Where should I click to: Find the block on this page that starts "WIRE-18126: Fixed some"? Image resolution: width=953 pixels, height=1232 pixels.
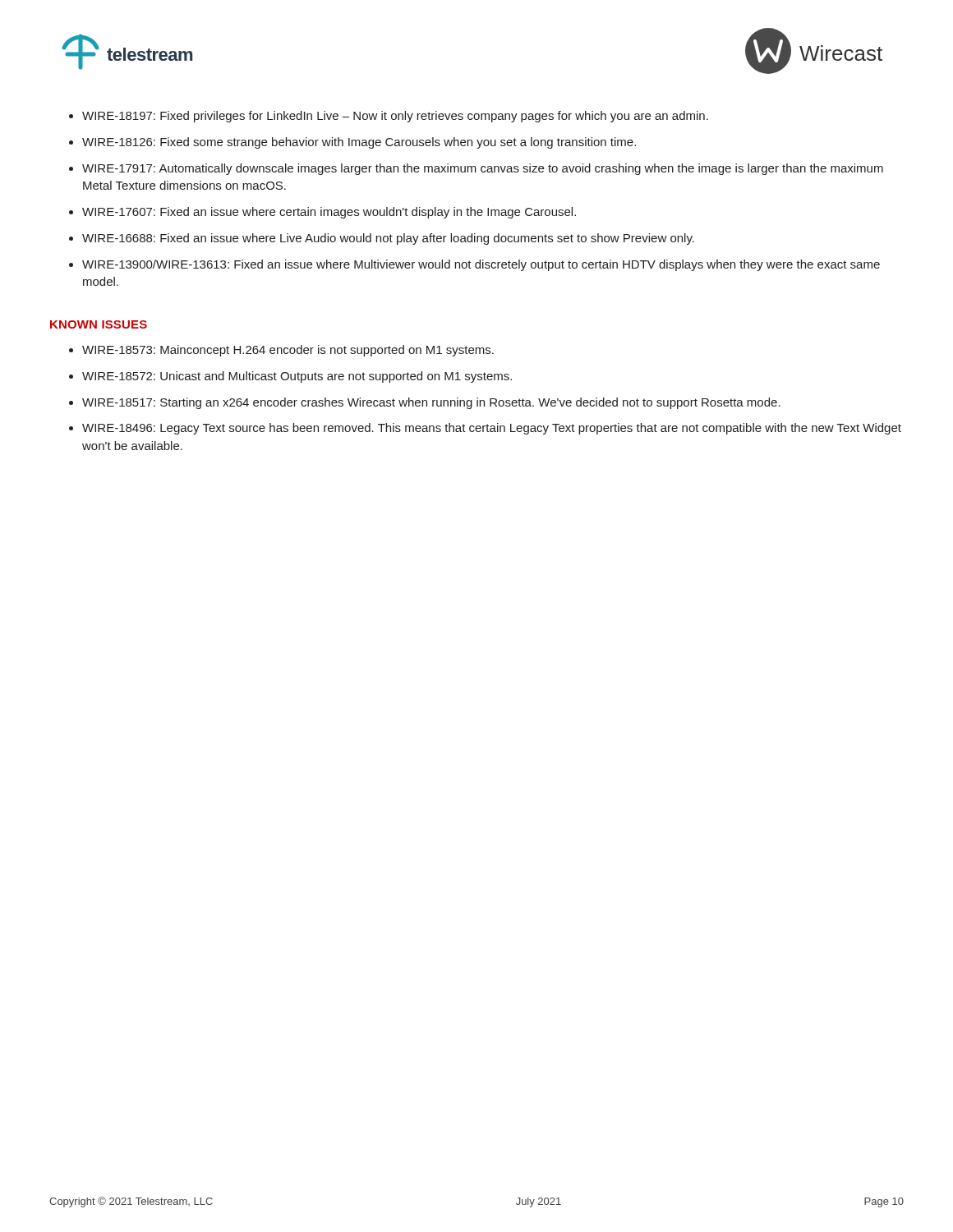point(360,141)
